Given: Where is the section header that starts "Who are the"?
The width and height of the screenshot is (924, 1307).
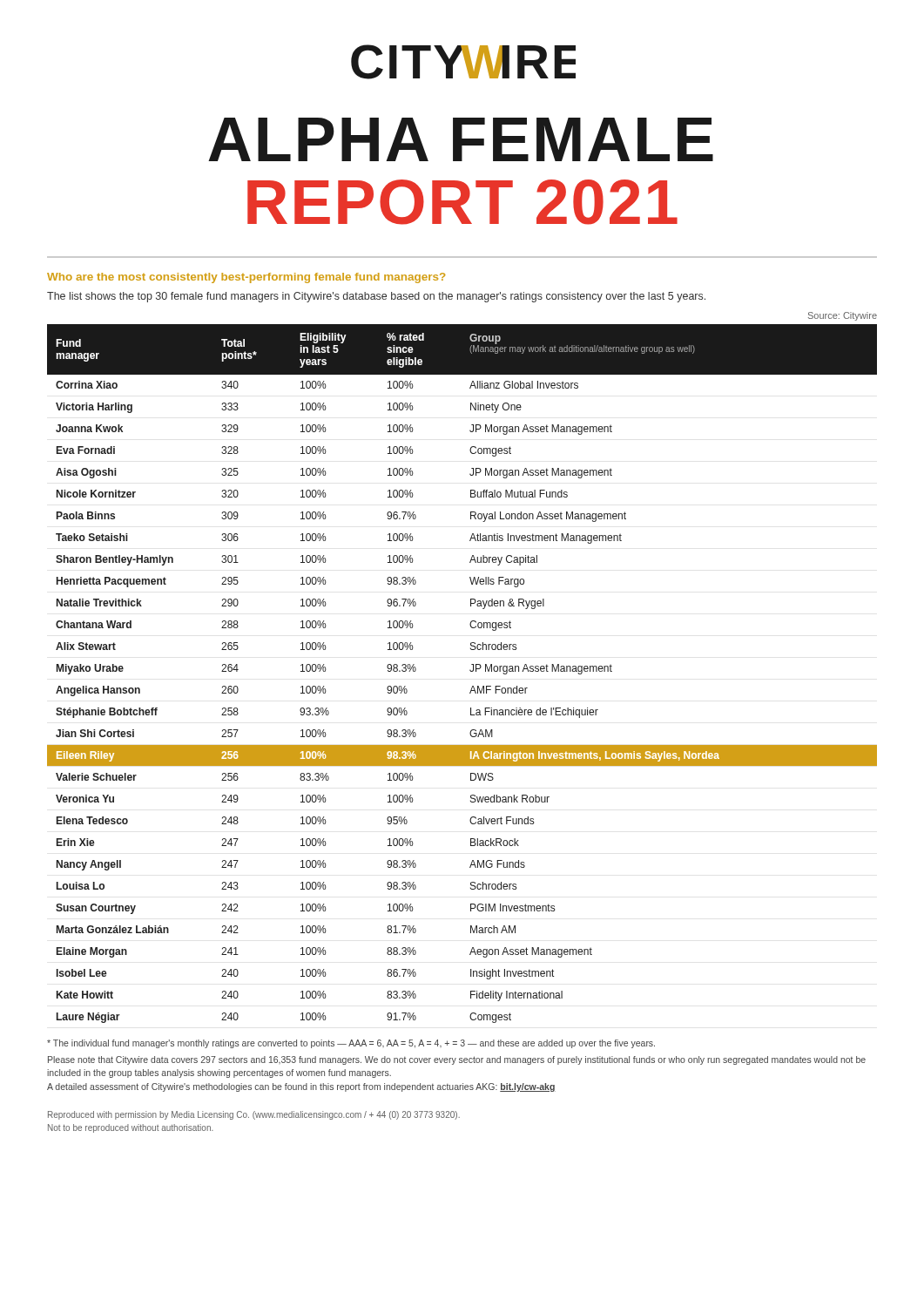Looking at the screenshot, I should 247,277.
